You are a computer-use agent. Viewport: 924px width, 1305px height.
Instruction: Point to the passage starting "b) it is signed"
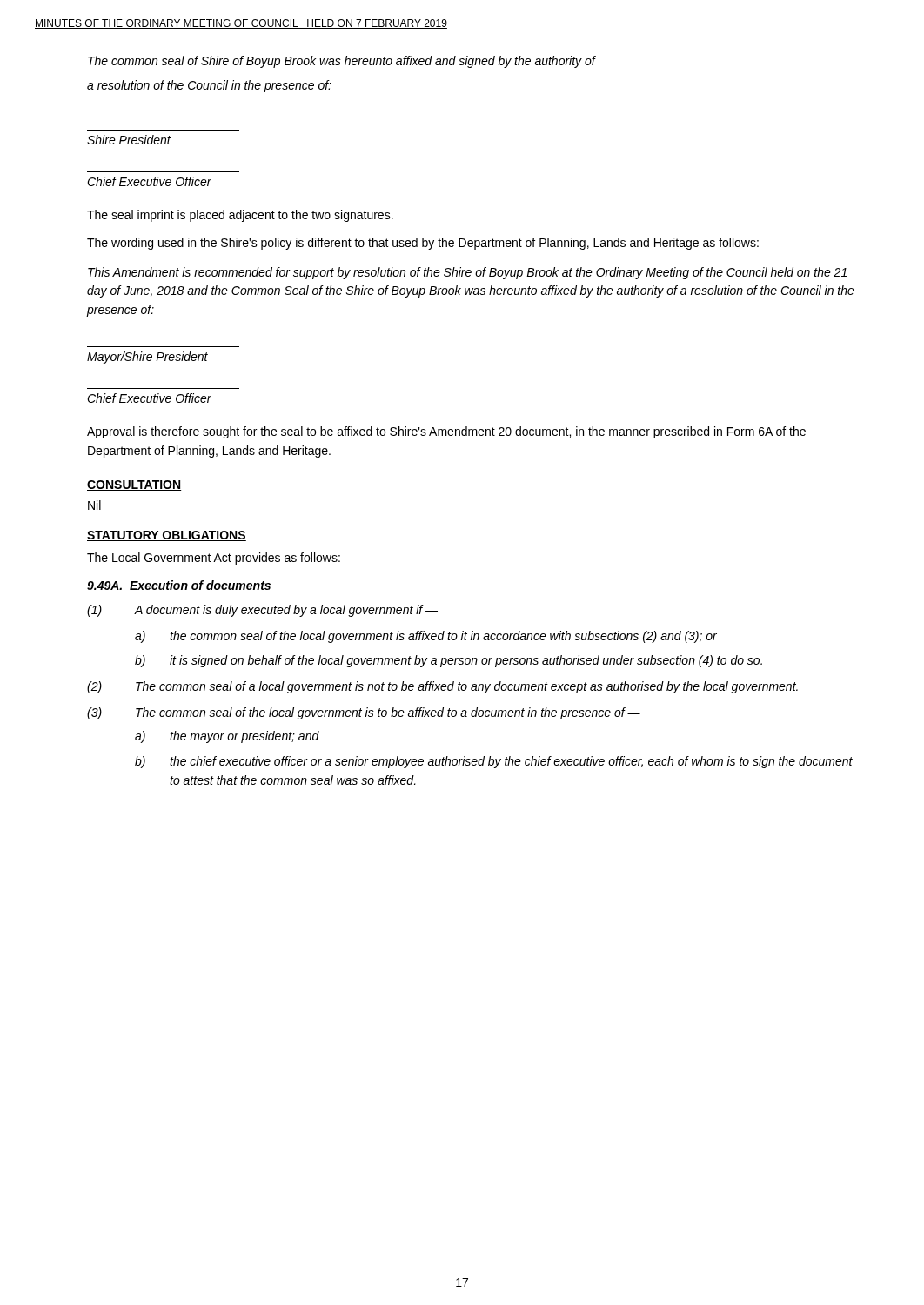pos(495,661)
